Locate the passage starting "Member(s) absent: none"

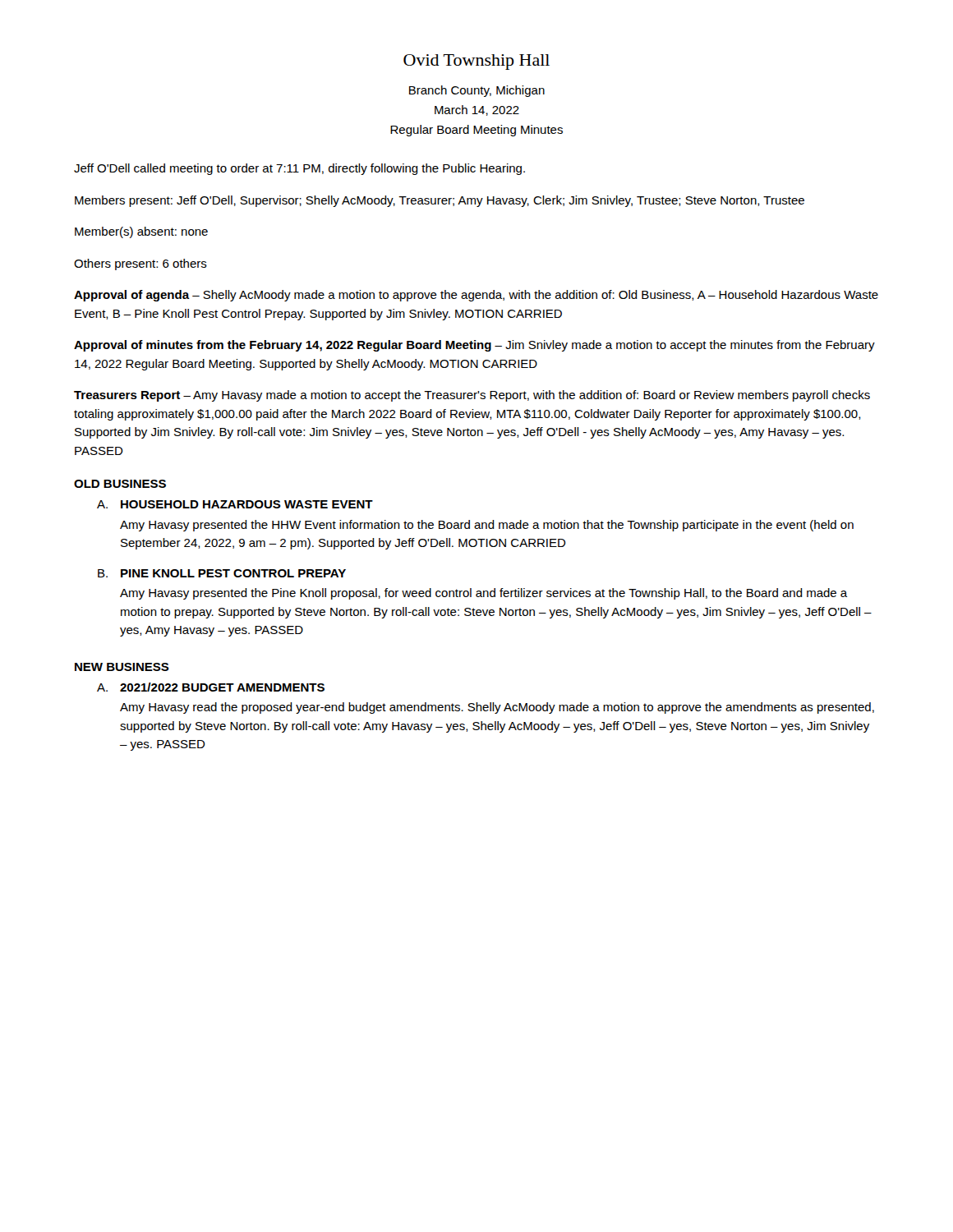coord(141,231)
